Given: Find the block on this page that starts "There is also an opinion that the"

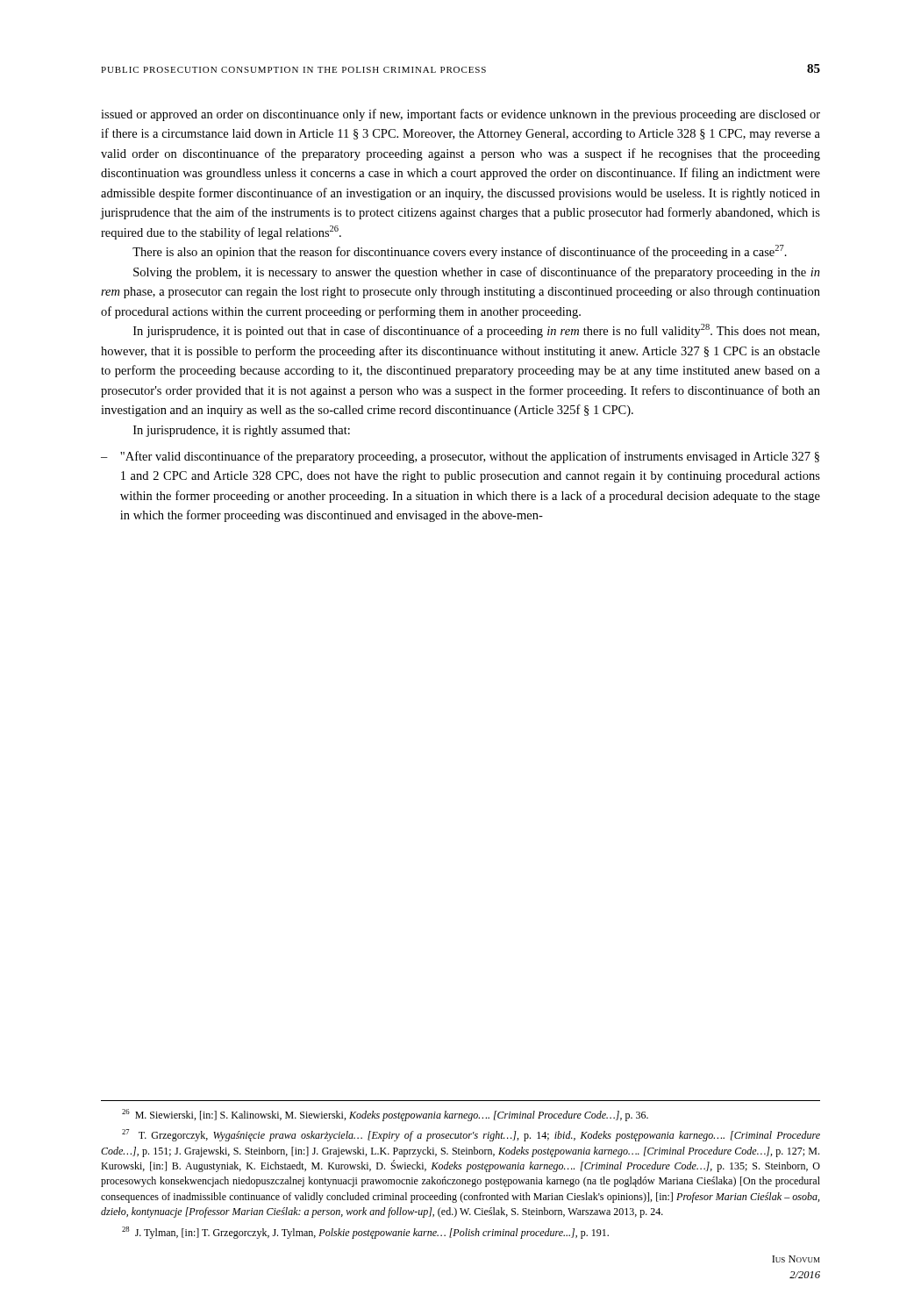Looking at the screenshot, I should tap(460, 252).
